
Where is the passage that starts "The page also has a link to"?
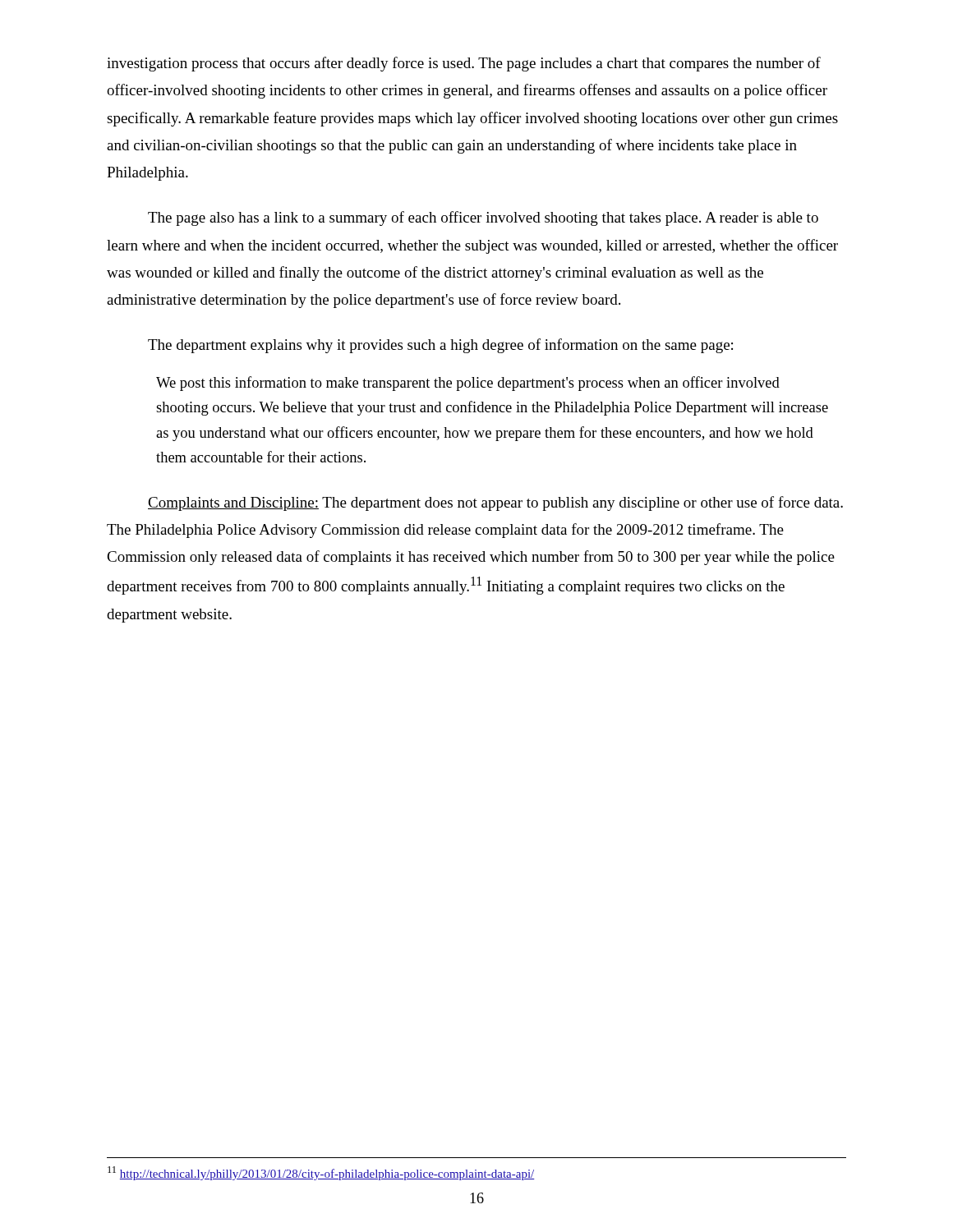[x=476, y=259]
